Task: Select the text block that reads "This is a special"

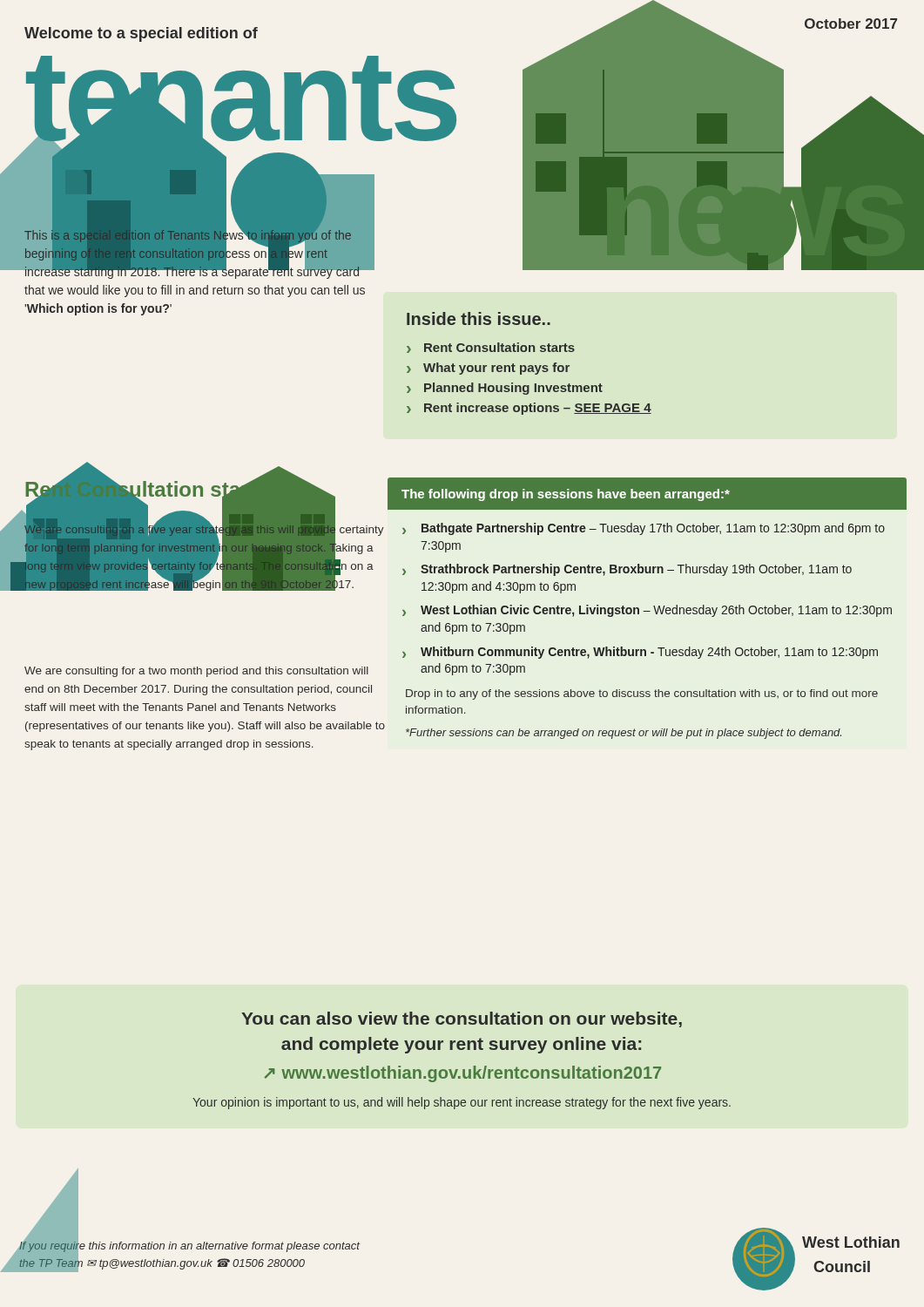Action: [195, 272]
